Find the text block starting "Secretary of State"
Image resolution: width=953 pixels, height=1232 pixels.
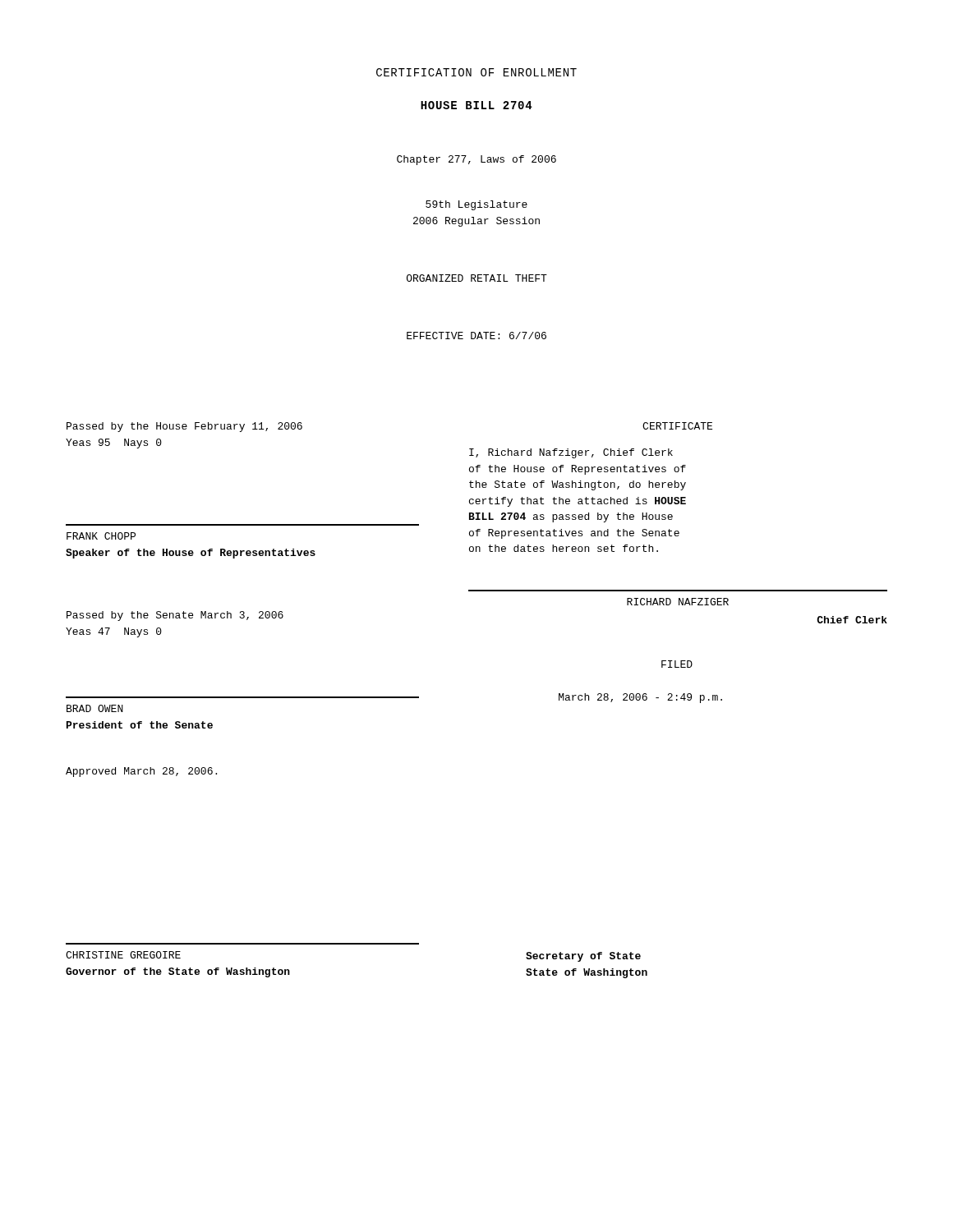pyautogui.click(x=587, y=964)
